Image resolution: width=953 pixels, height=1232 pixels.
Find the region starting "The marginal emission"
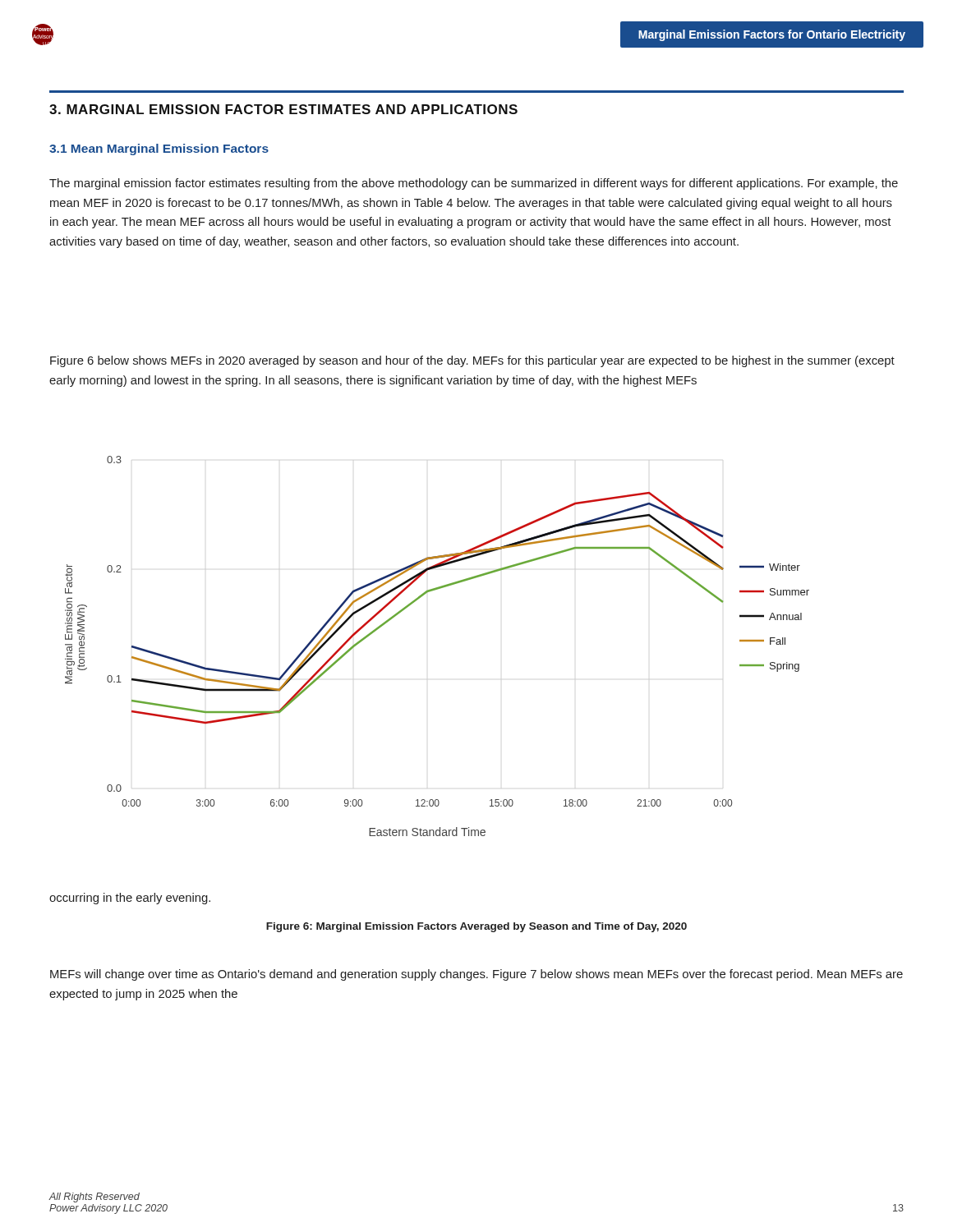476,213
